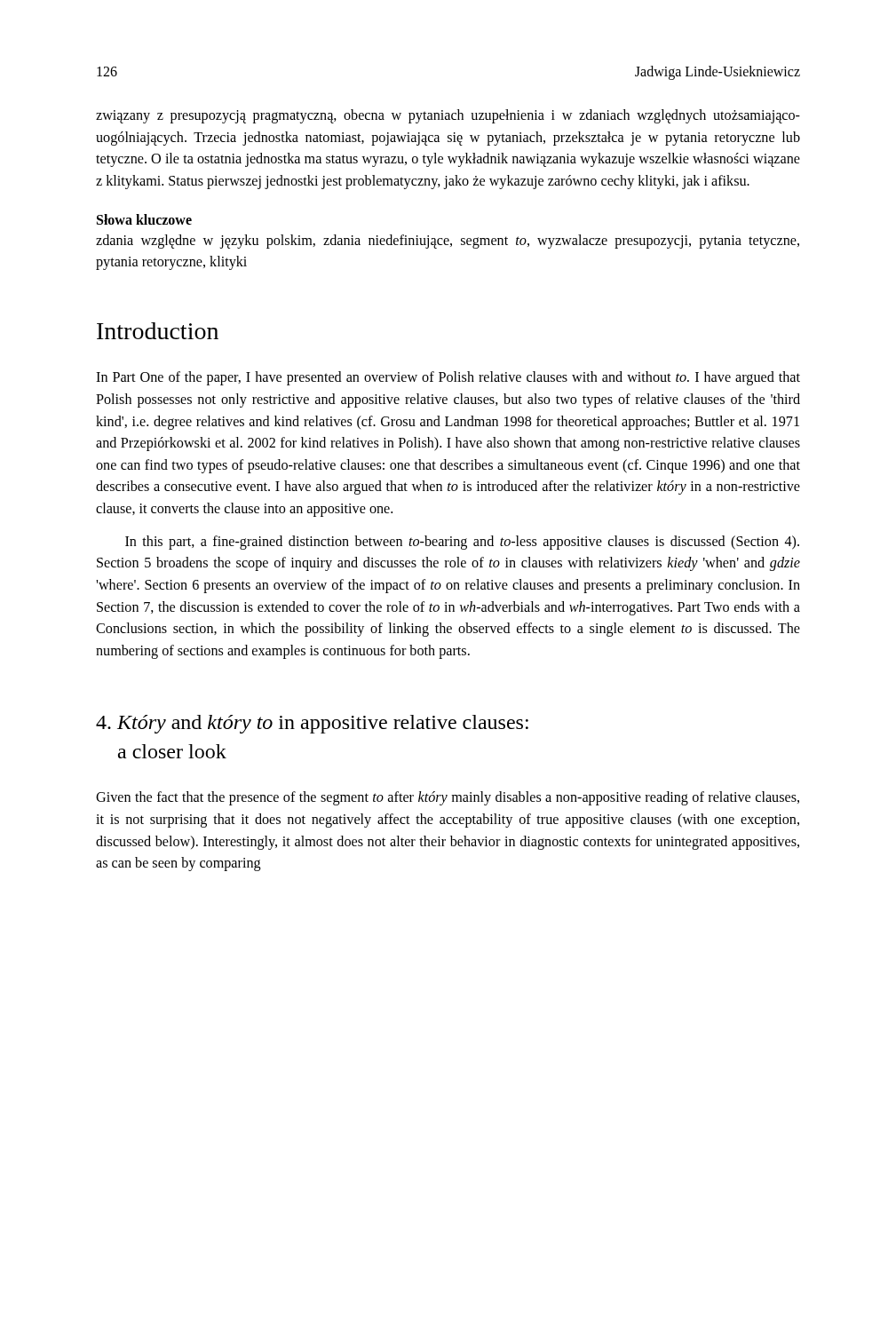Click on the text block that says "zdania względne w języku"
Viewport: 896px width, 1332px height.
coord(448,251)
